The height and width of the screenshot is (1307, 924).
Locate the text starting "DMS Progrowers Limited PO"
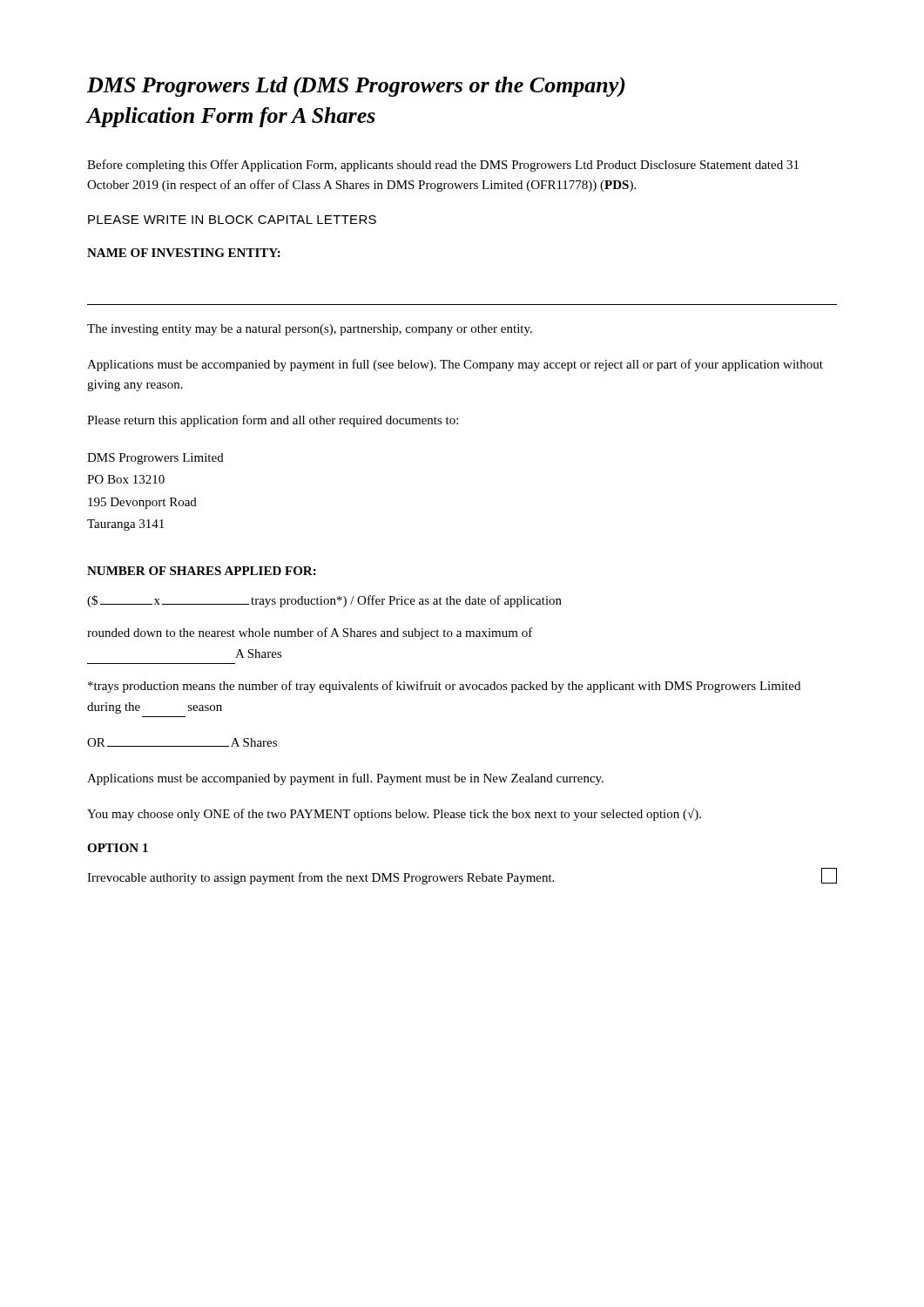155,491
